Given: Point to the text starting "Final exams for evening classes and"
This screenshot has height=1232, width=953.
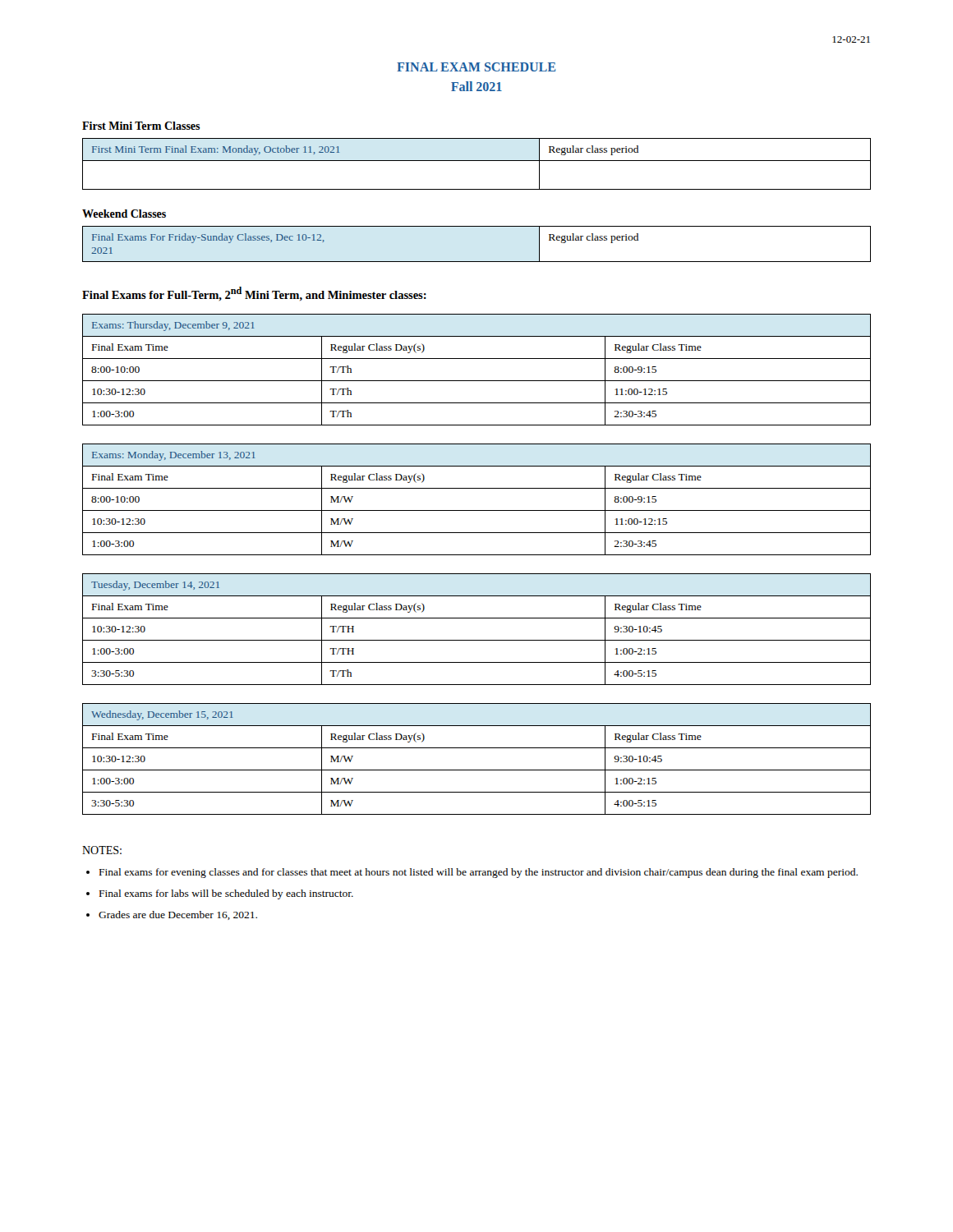Looking at the screenshot, I should click(x=479, y=872).
